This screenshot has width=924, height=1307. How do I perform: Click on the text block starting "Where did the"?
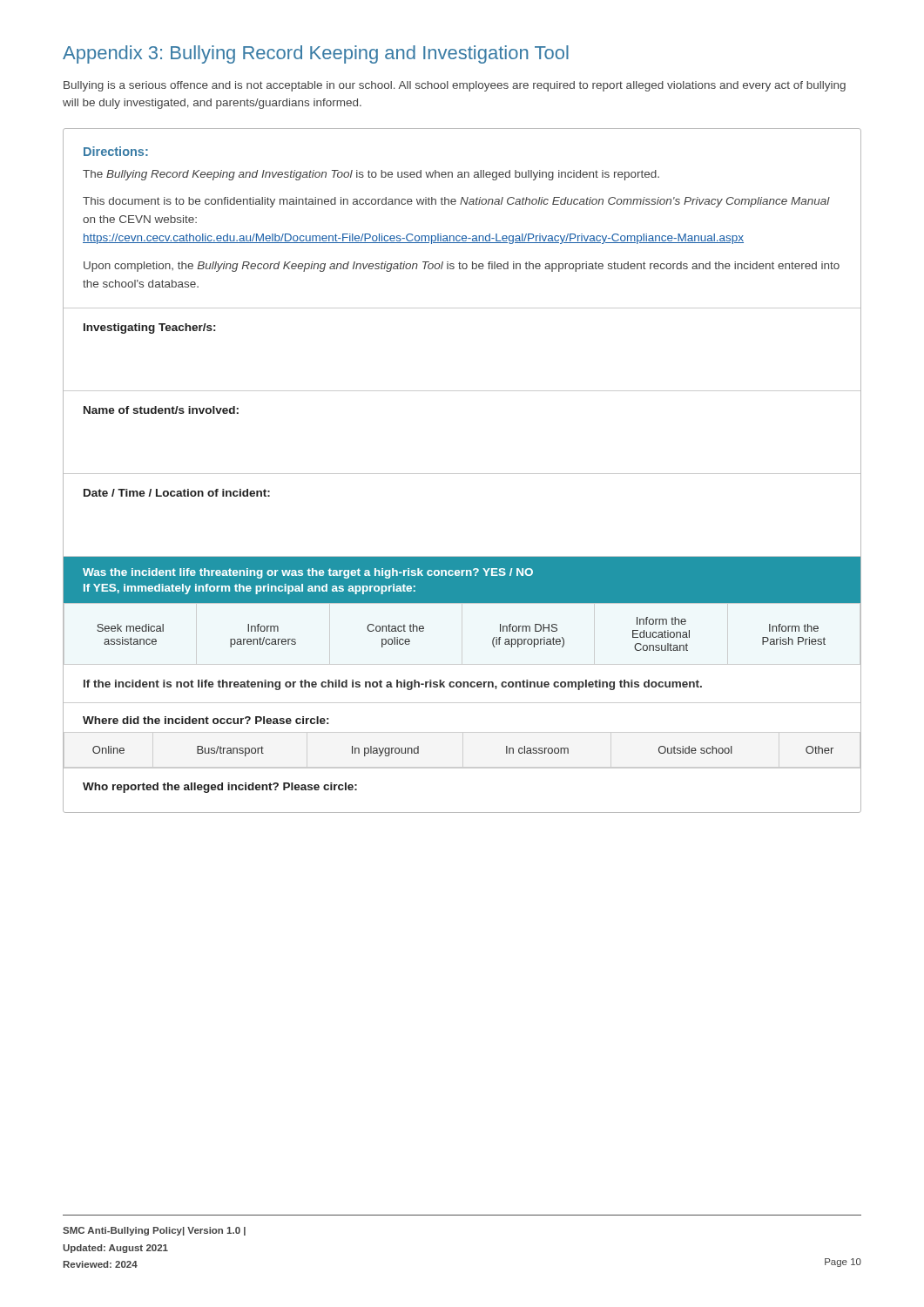point(206,720)
